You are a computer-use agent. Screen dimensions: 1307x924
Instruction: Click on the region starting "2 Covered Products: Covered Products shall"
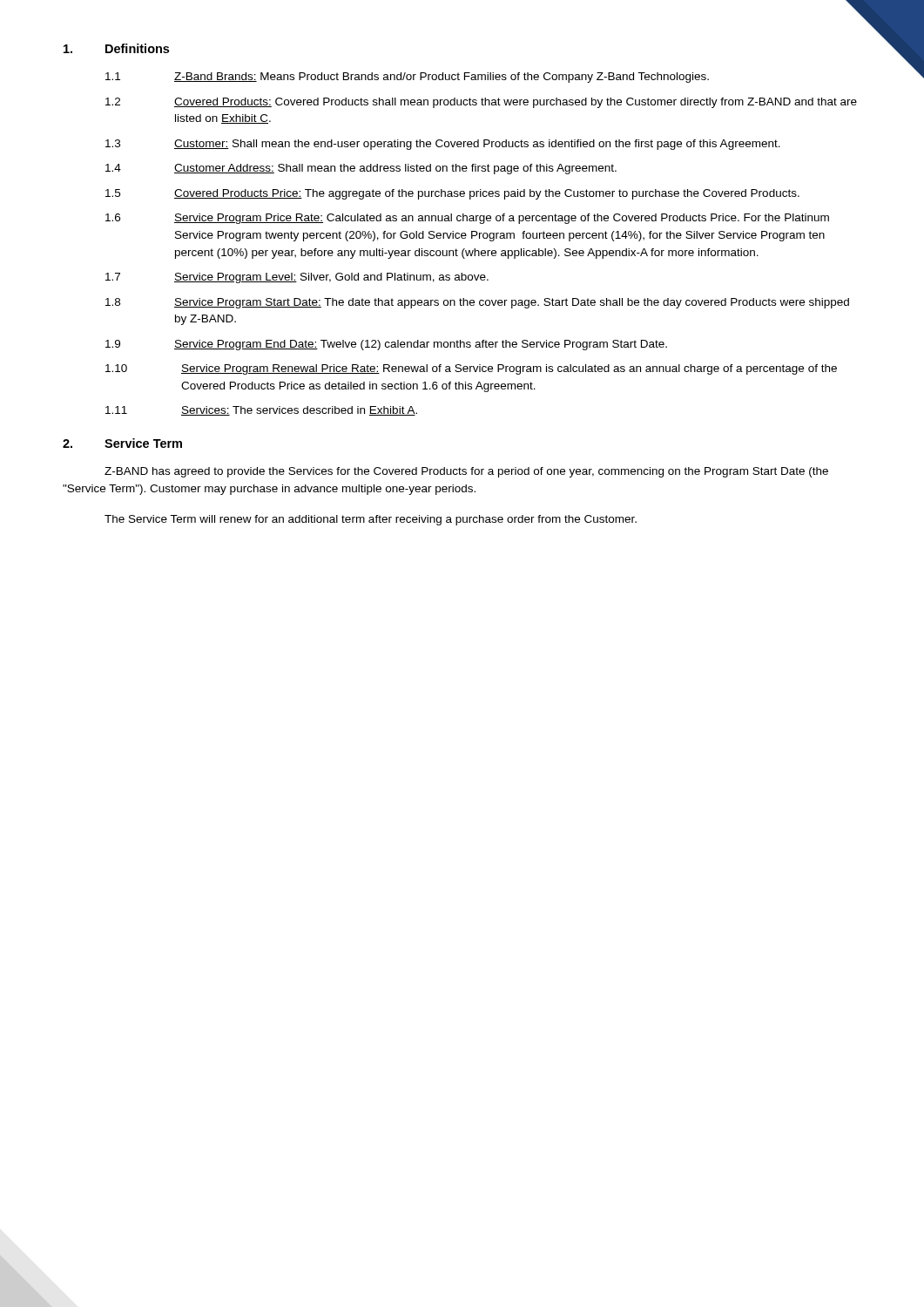point(462,110)
